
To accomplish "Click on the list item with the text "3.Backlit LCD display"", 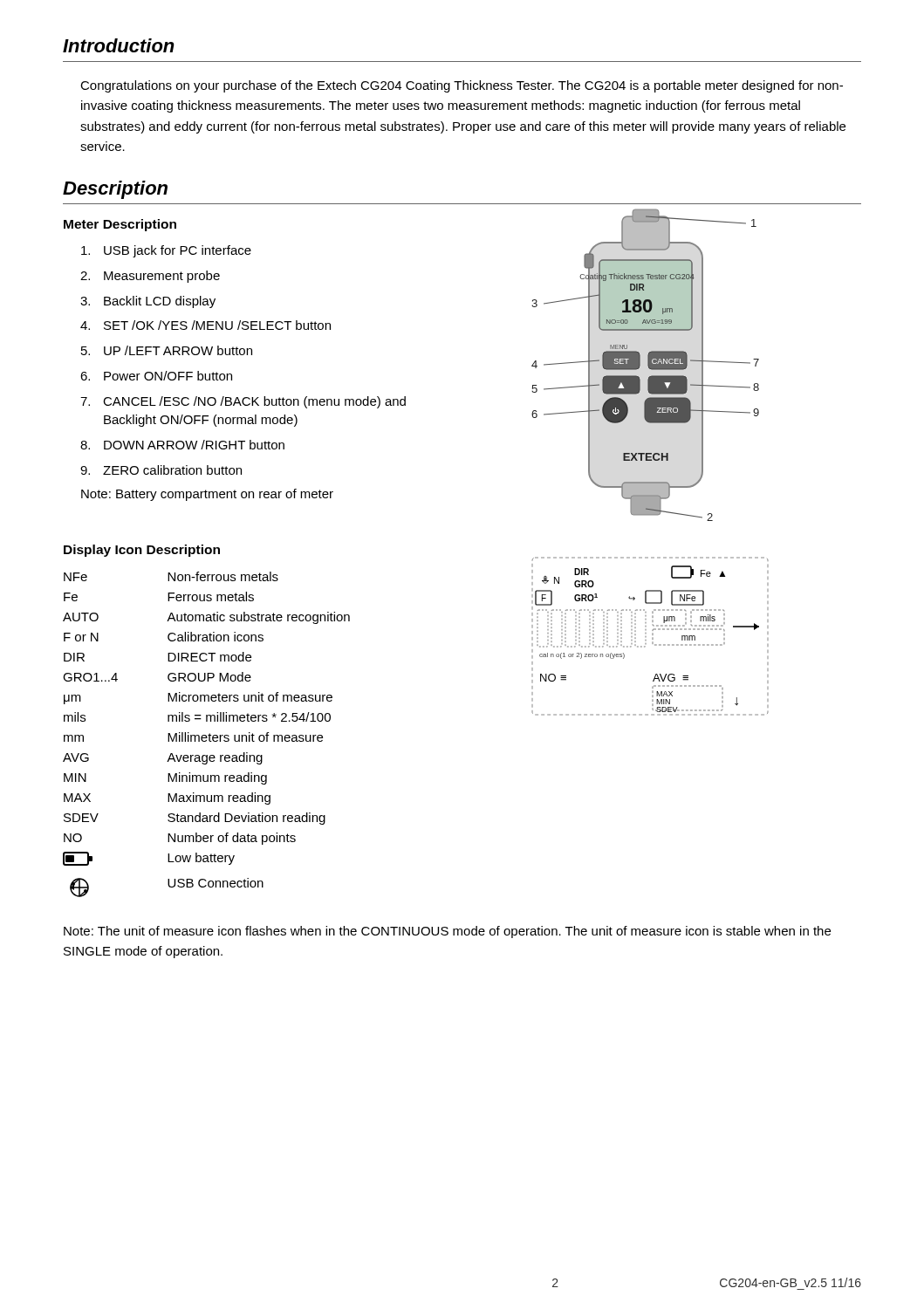I will pyautogui.click(x=148, y=302).
